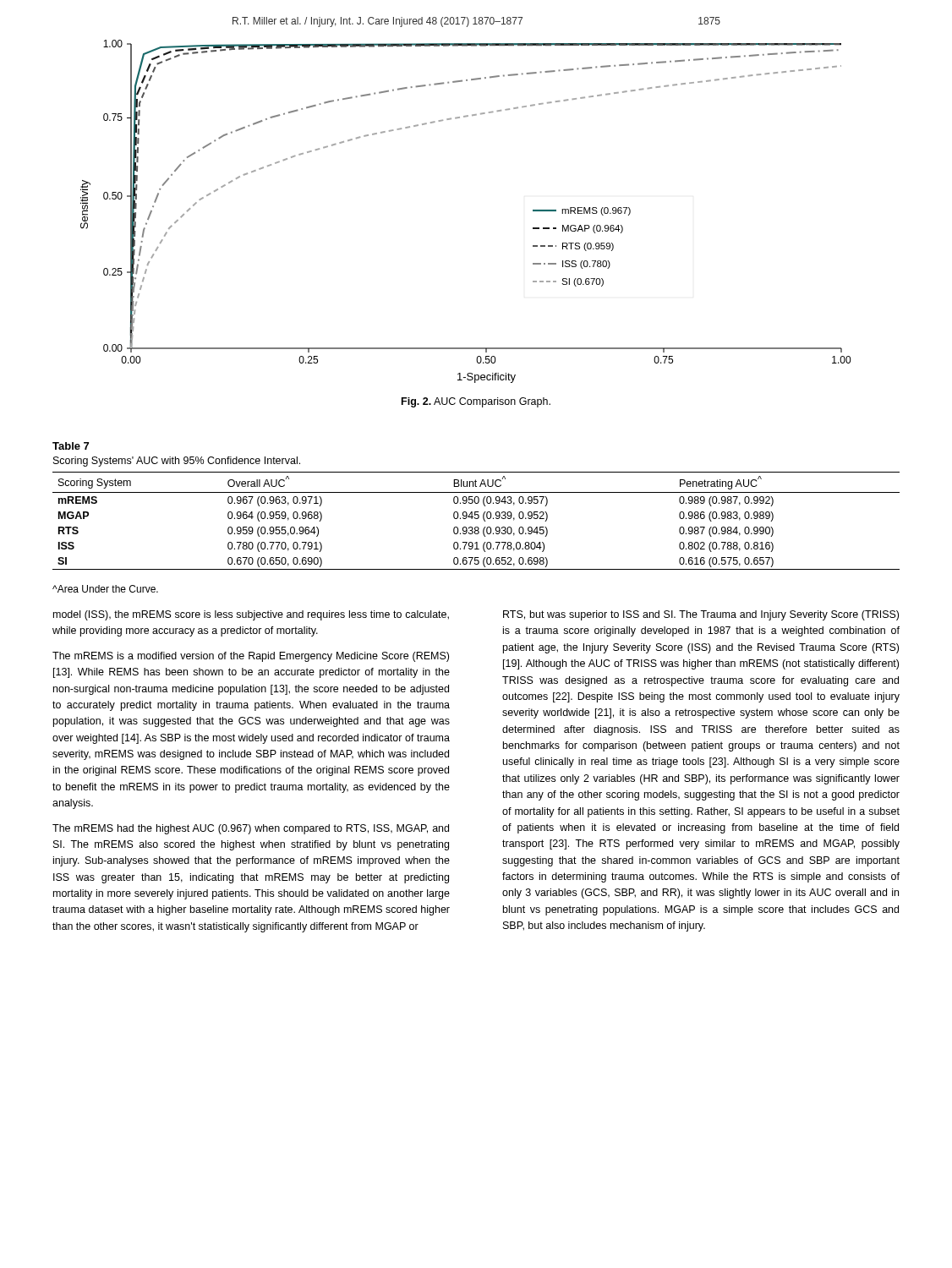Point to the block beginning "model (ISS), the mREMS score is less"
This screenshot has width=952, height=1268.
click(251, 771)
